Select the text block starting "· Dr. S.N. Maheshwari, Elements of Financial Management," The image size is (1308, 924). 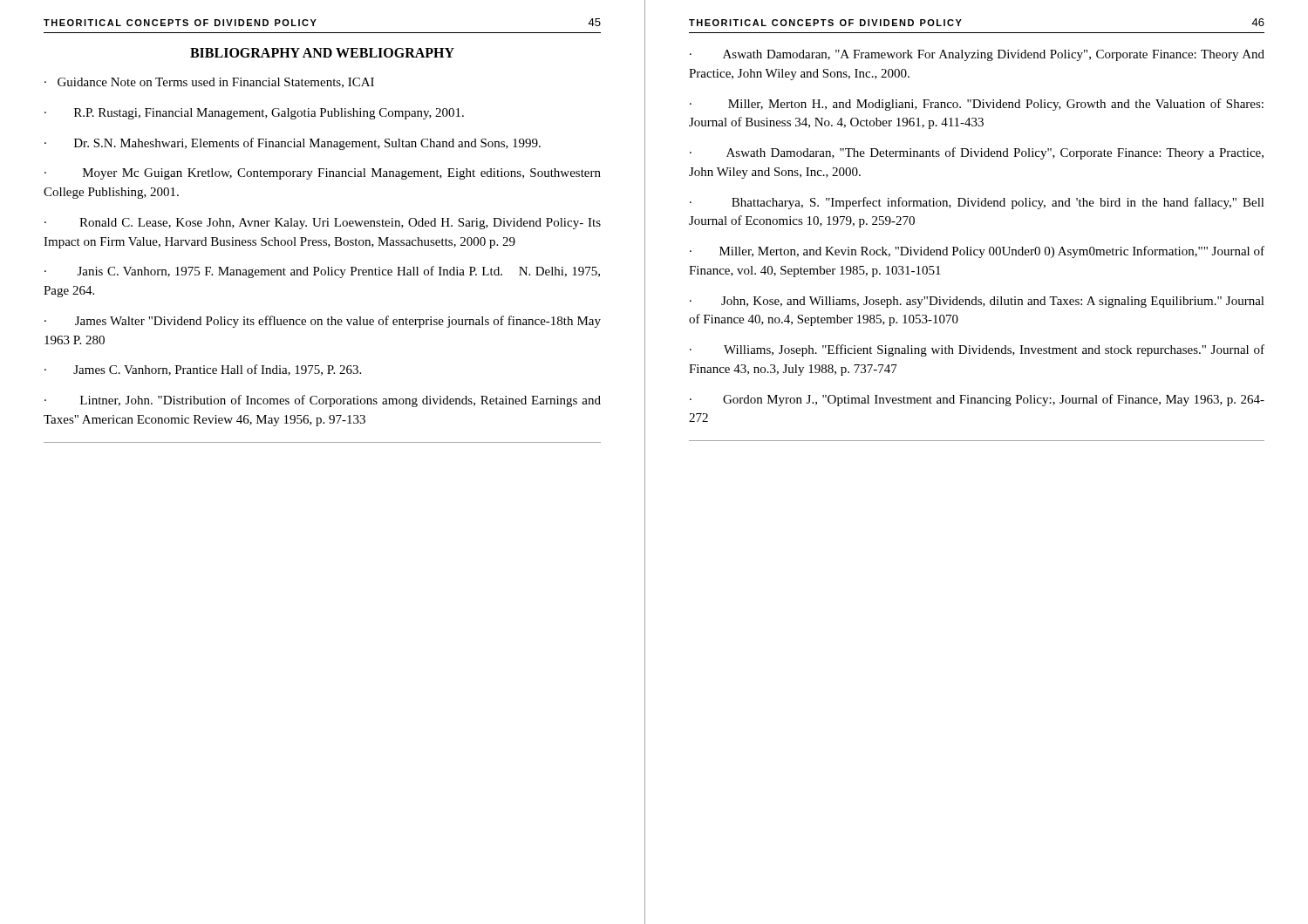pyautogui.click(x=292, y=143)
